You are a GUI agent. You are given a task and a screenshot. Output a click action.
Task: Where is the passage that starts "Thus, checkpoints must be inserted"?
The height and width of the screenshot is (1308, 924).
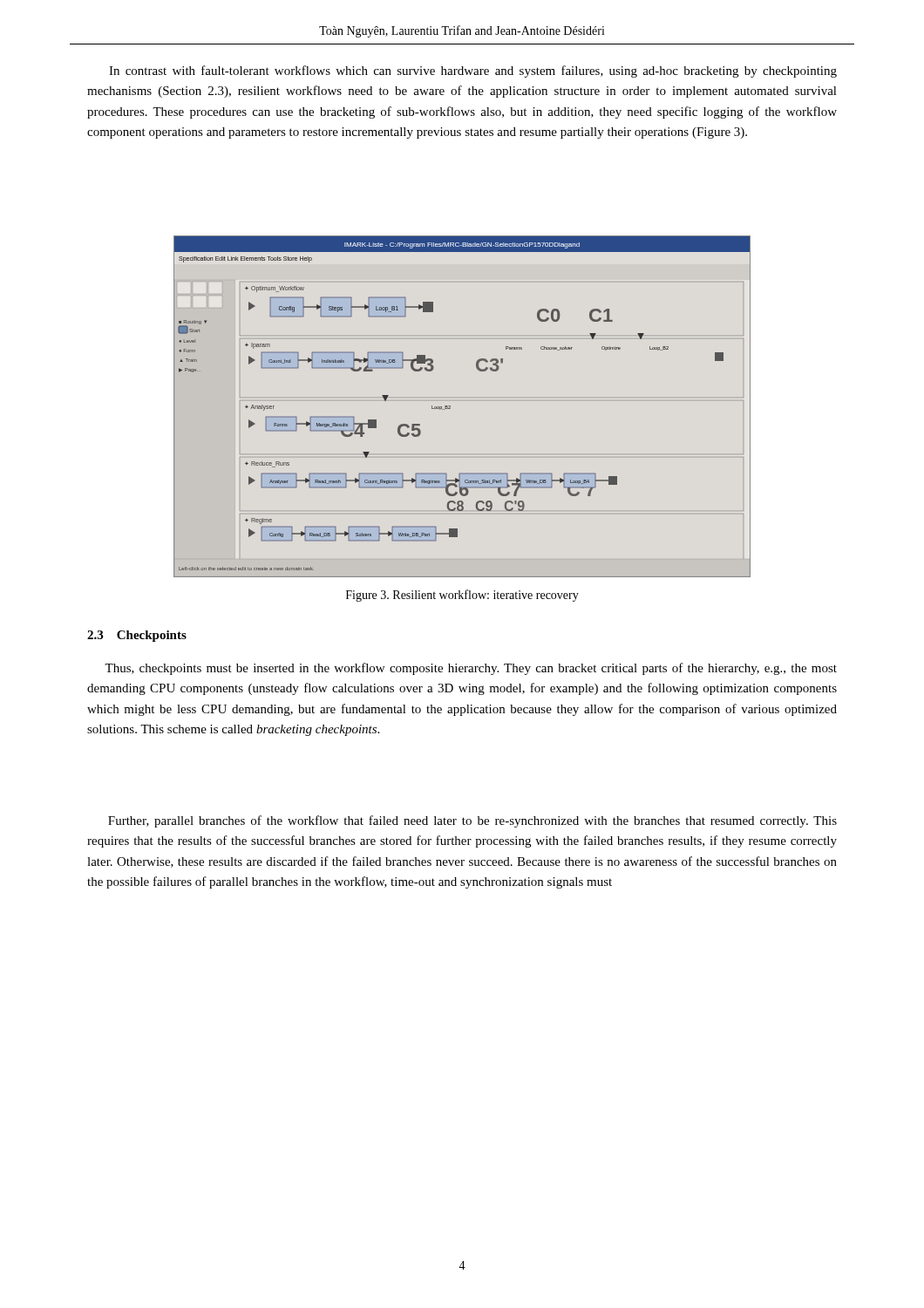click(462, 698)
